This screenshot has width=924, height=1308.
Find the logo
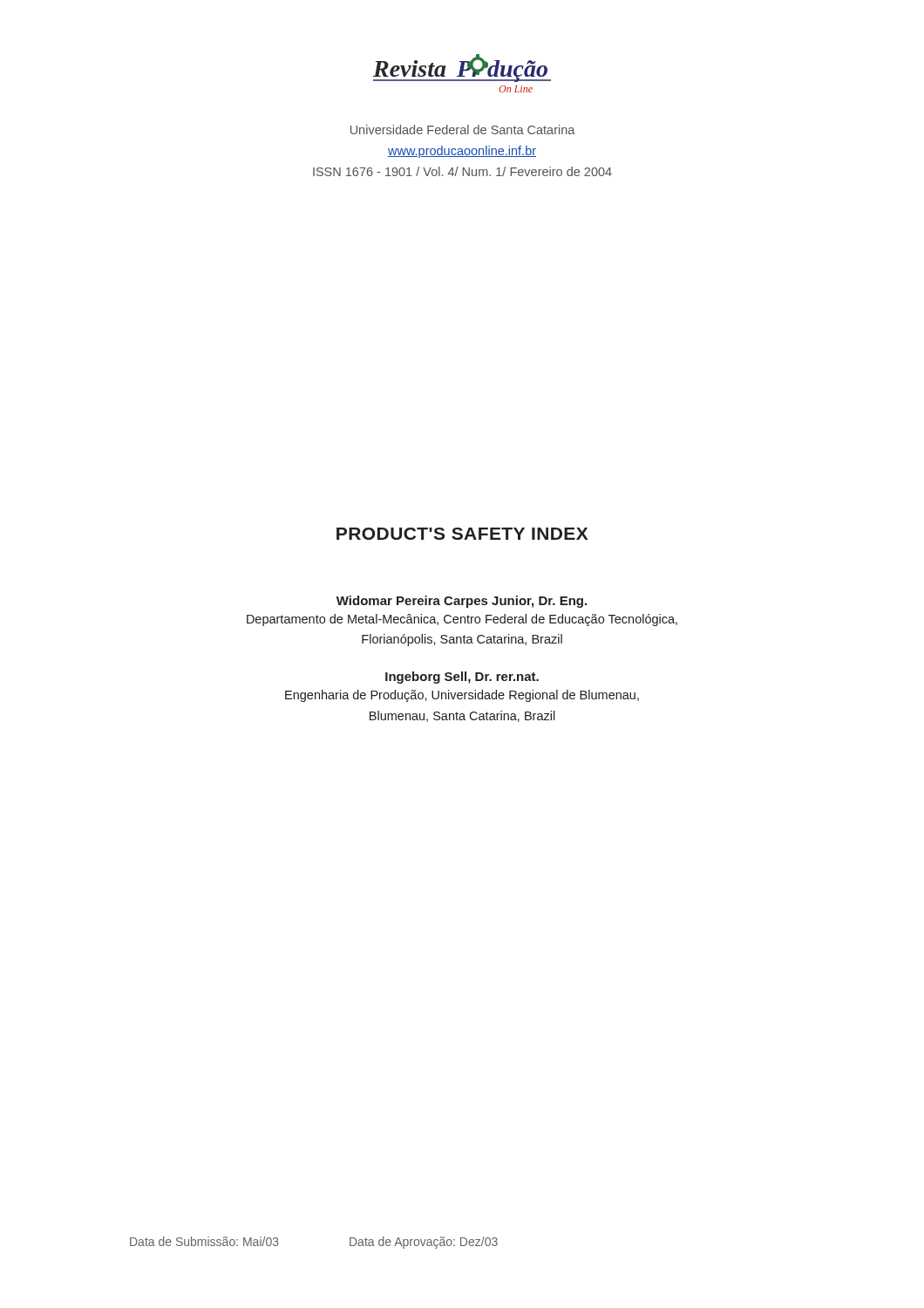[462, 114]
